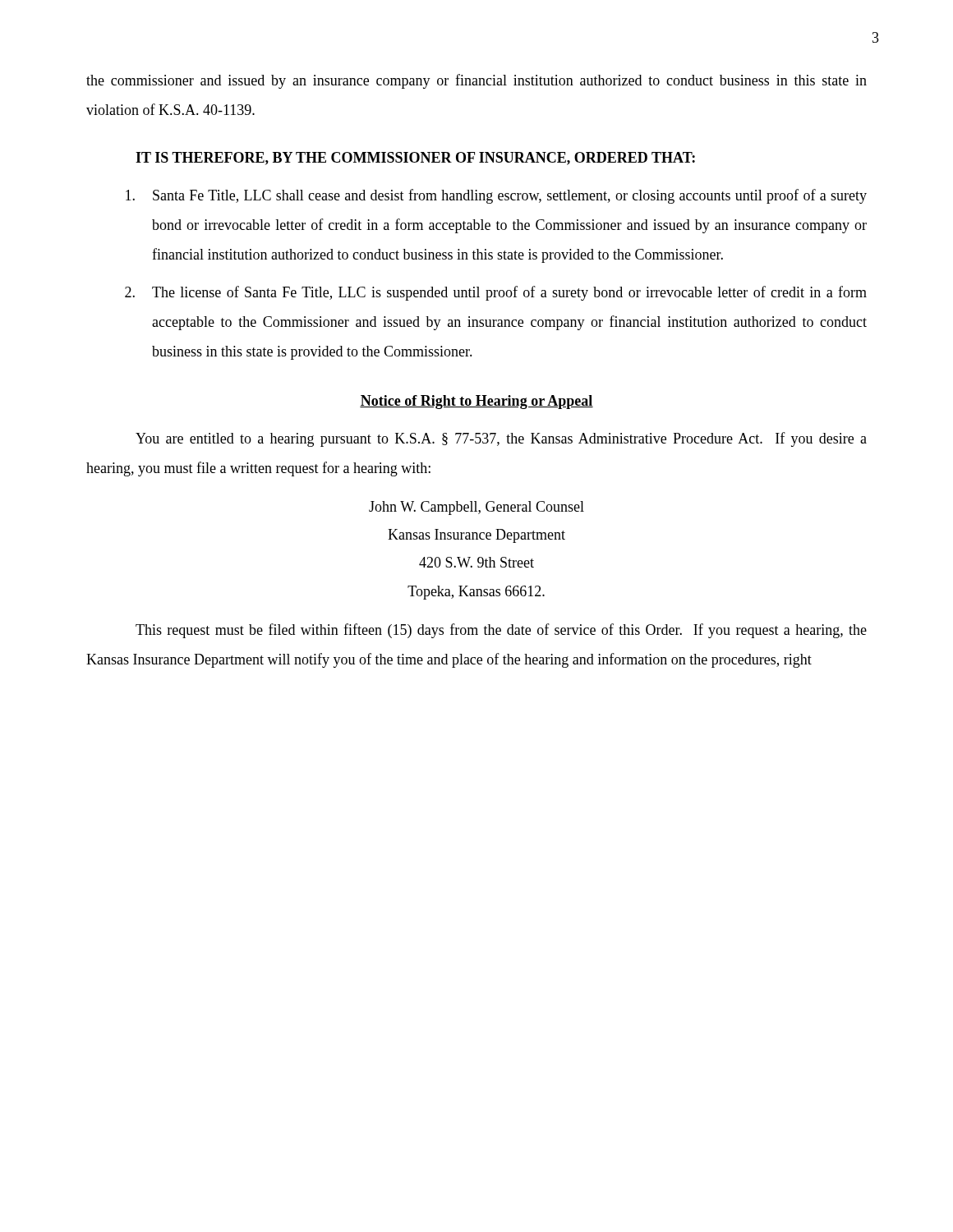Select the section header with the text "Notice of Right to Hearing"
This screenshot has height=1232, width=953.
click(x=476, y=401)
